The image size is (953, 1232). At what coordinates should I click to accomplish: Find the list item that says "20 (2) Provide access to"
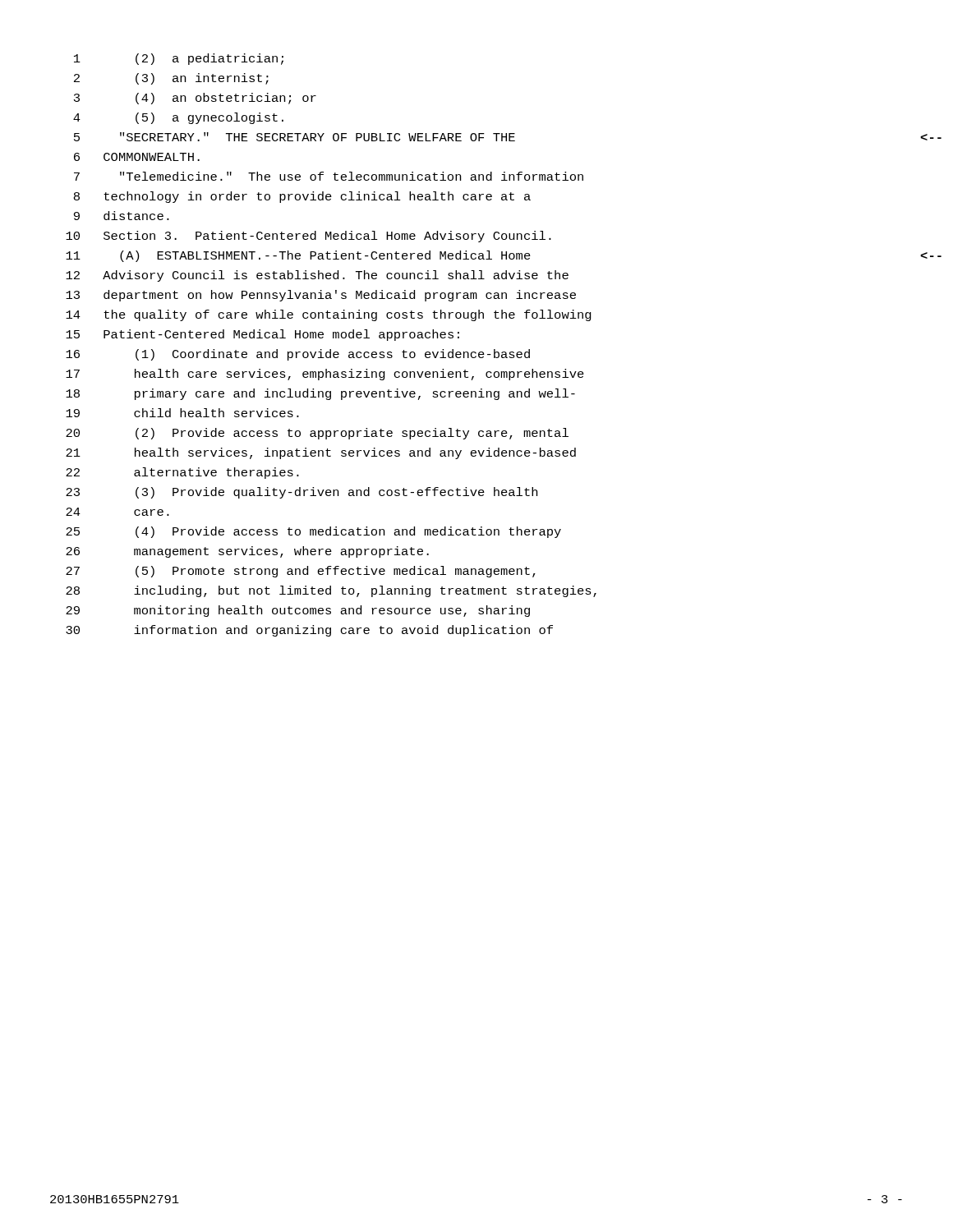click(476, 434)
